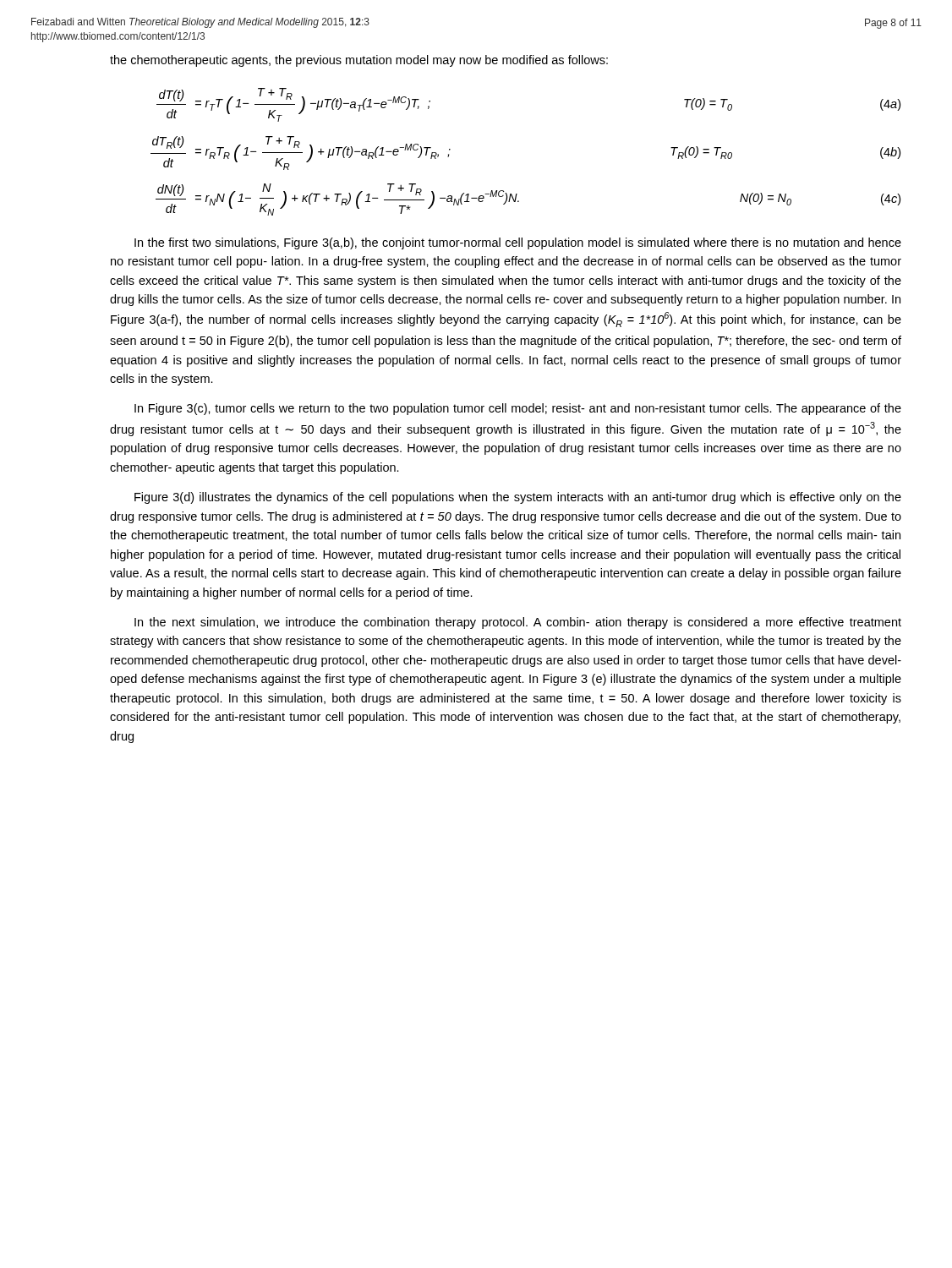Locate the block starting "dT(t) dt ="
Viewport: 952px width, 1268px height.
click(303, 104)
